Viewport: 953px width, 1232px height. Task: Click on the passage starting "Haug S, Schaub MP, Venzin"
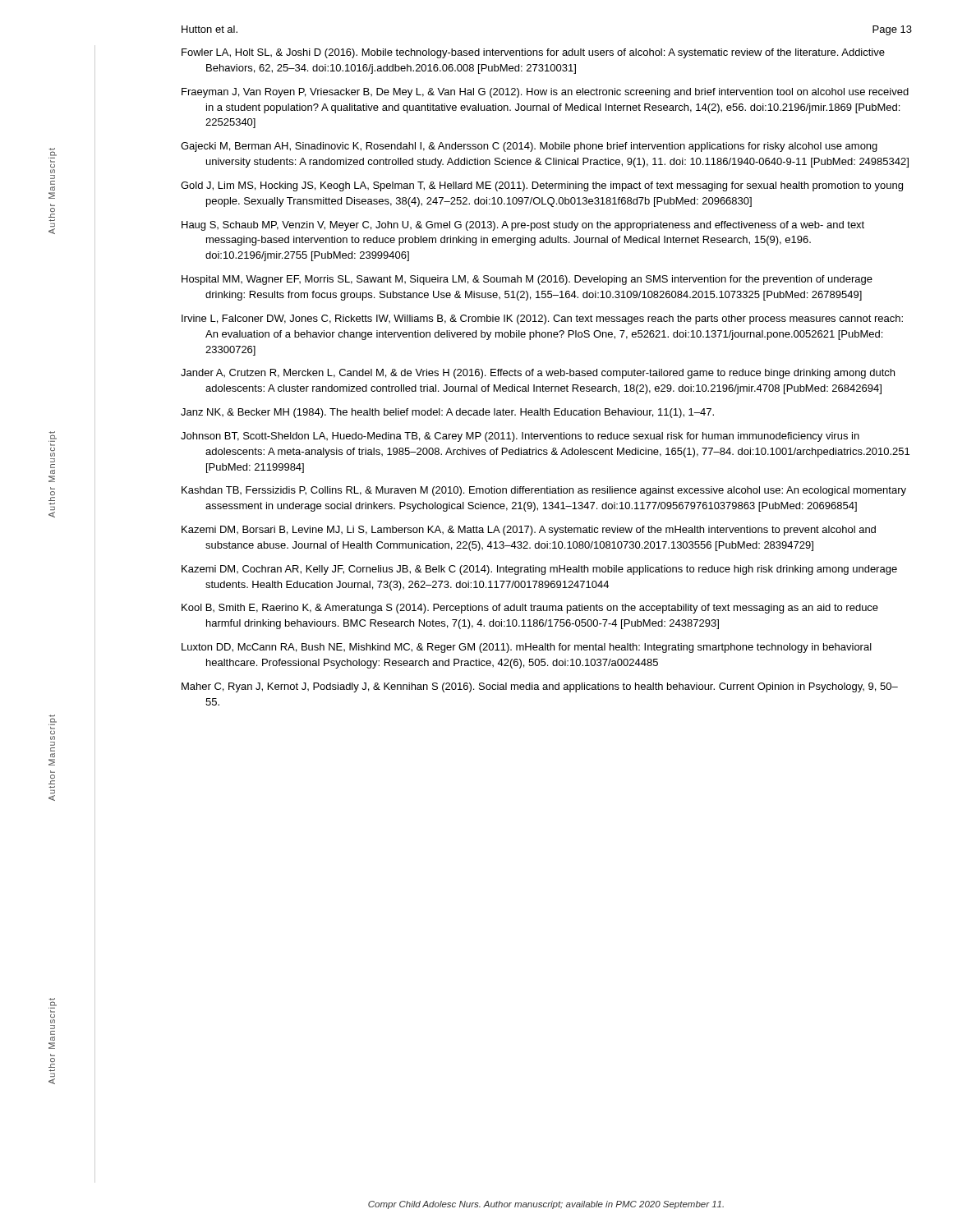(523, 240)
